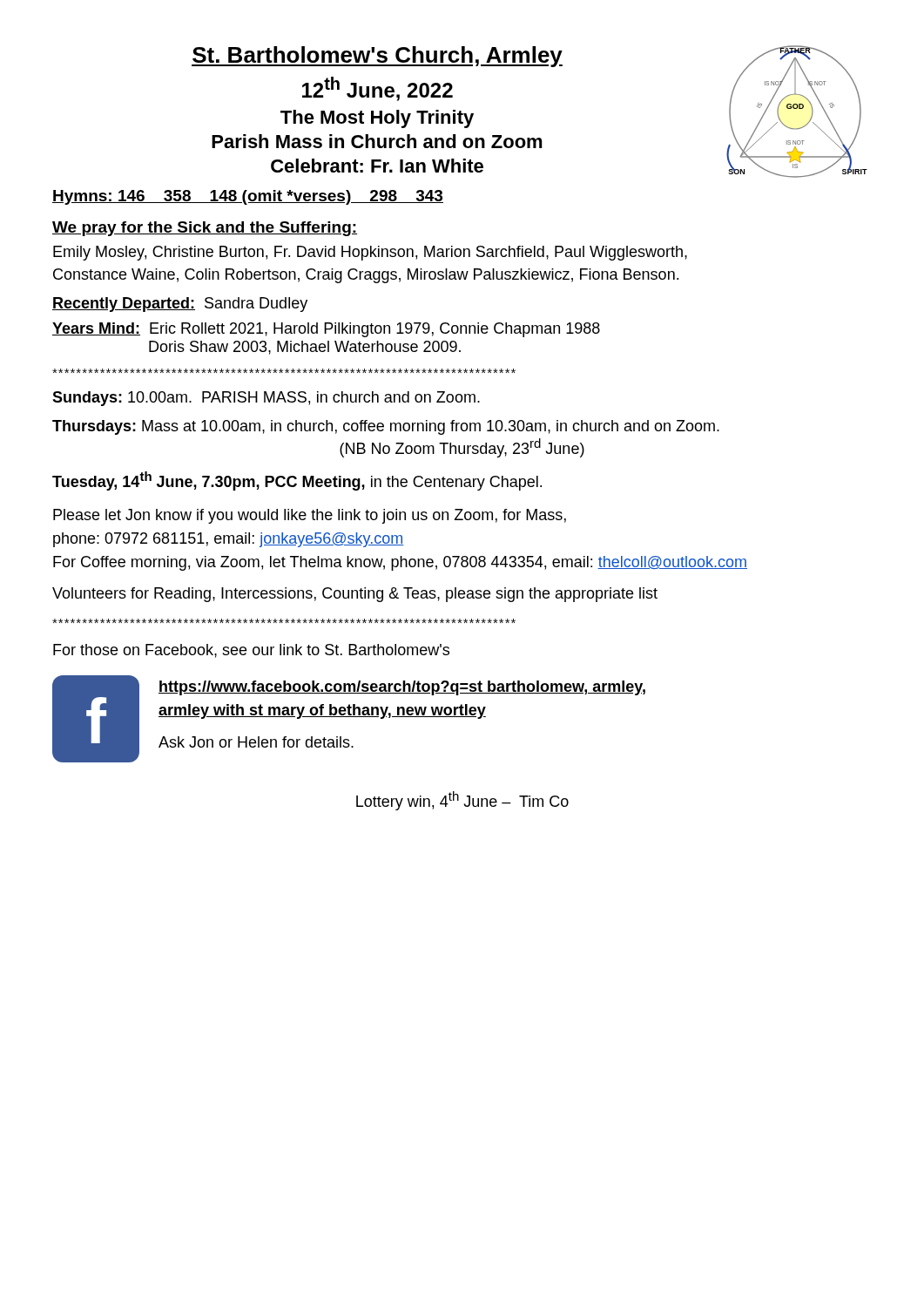Viewport: 924px width, 1307px height.
Task: Locate the text block that says "Lottery win, 4th"
Action: pos(462,800)
